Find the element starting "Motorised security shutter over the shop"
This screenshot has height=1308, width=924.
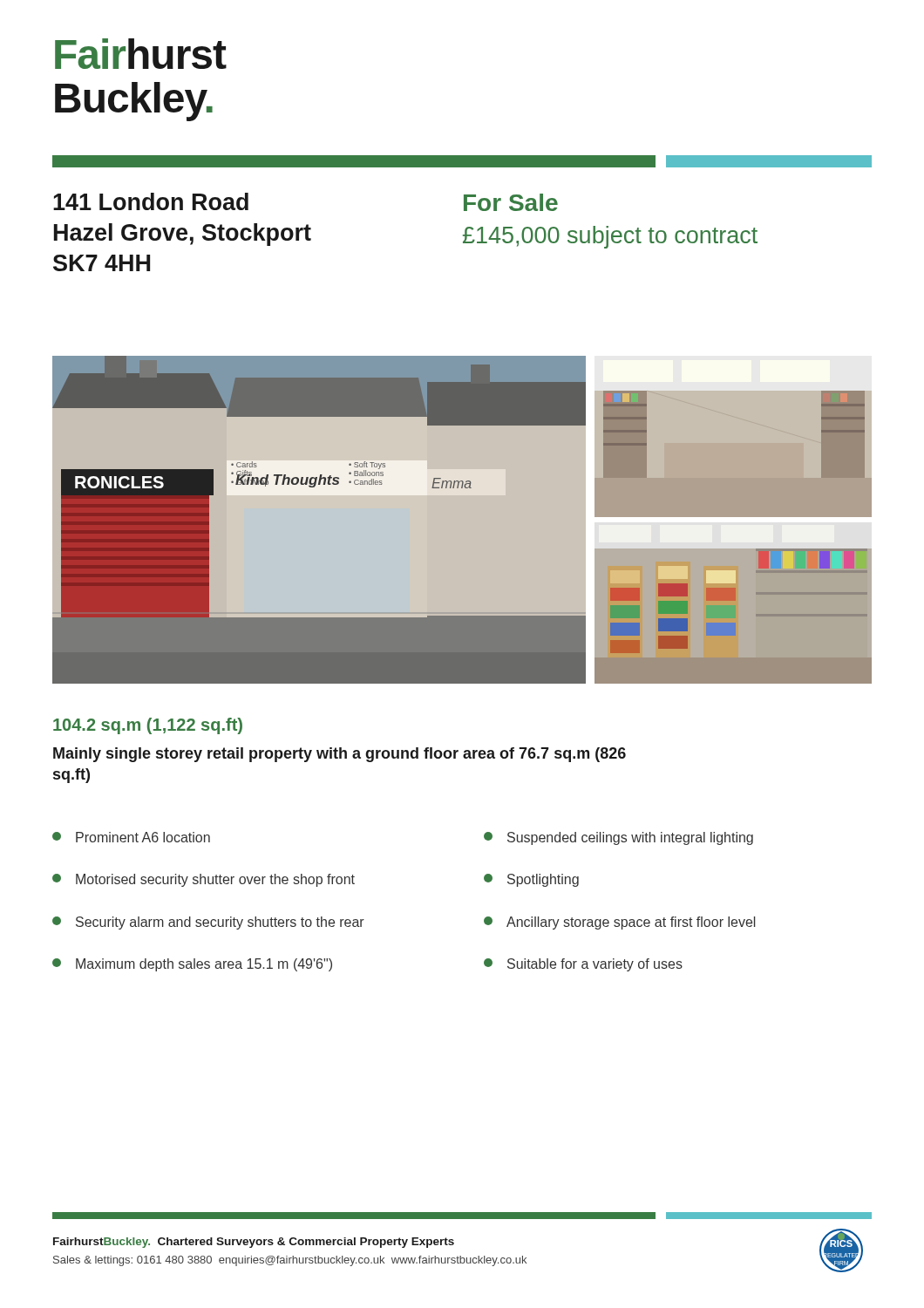204,880
